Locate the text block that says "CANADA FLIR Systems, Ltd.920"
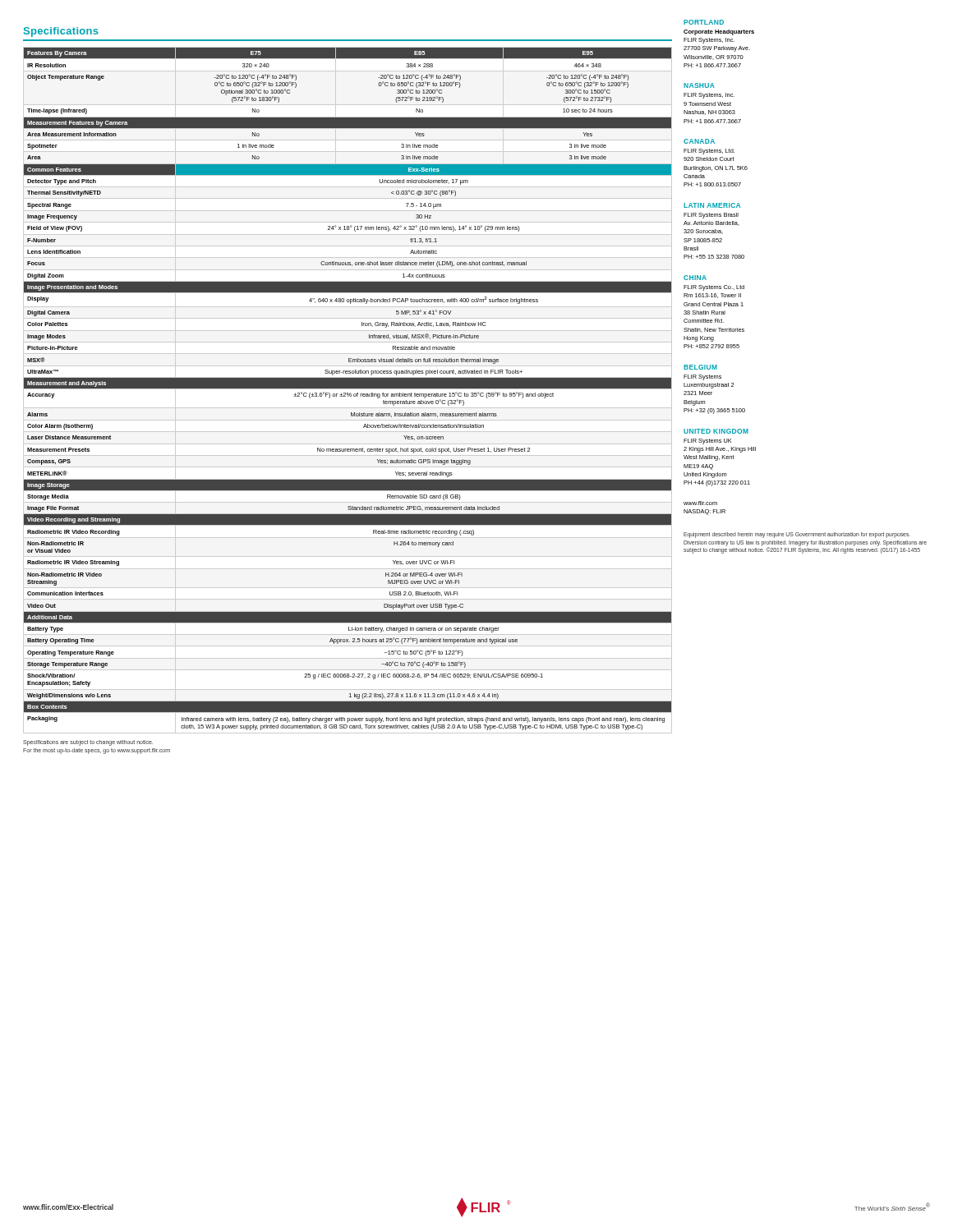The height and width of the screenshot is (1232, 953). 699,141
